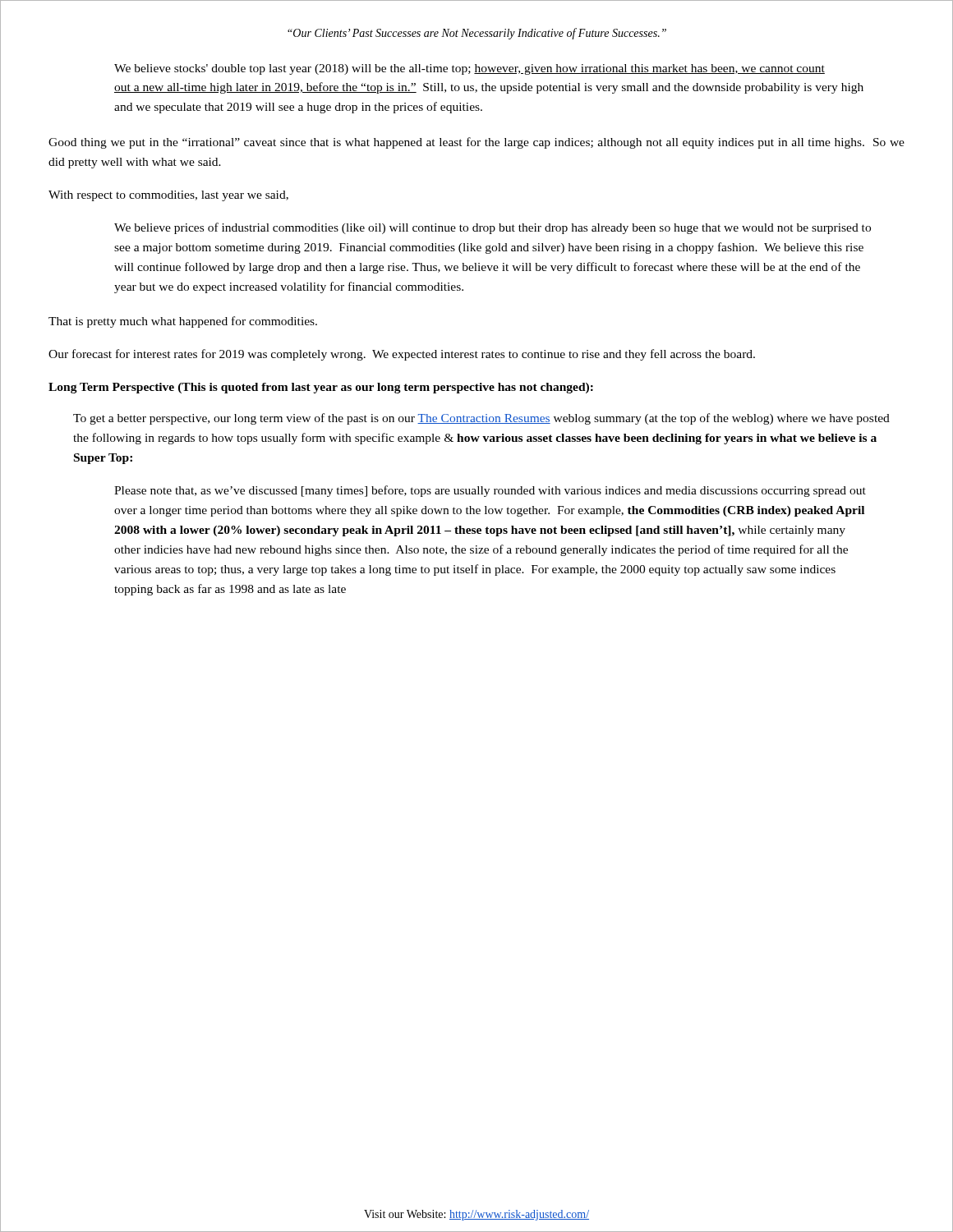This screenshot has width=953, height=1232.
Task: Find the text block that reads "Our forecast for interest rates"
Action: (x=402, y=353)
